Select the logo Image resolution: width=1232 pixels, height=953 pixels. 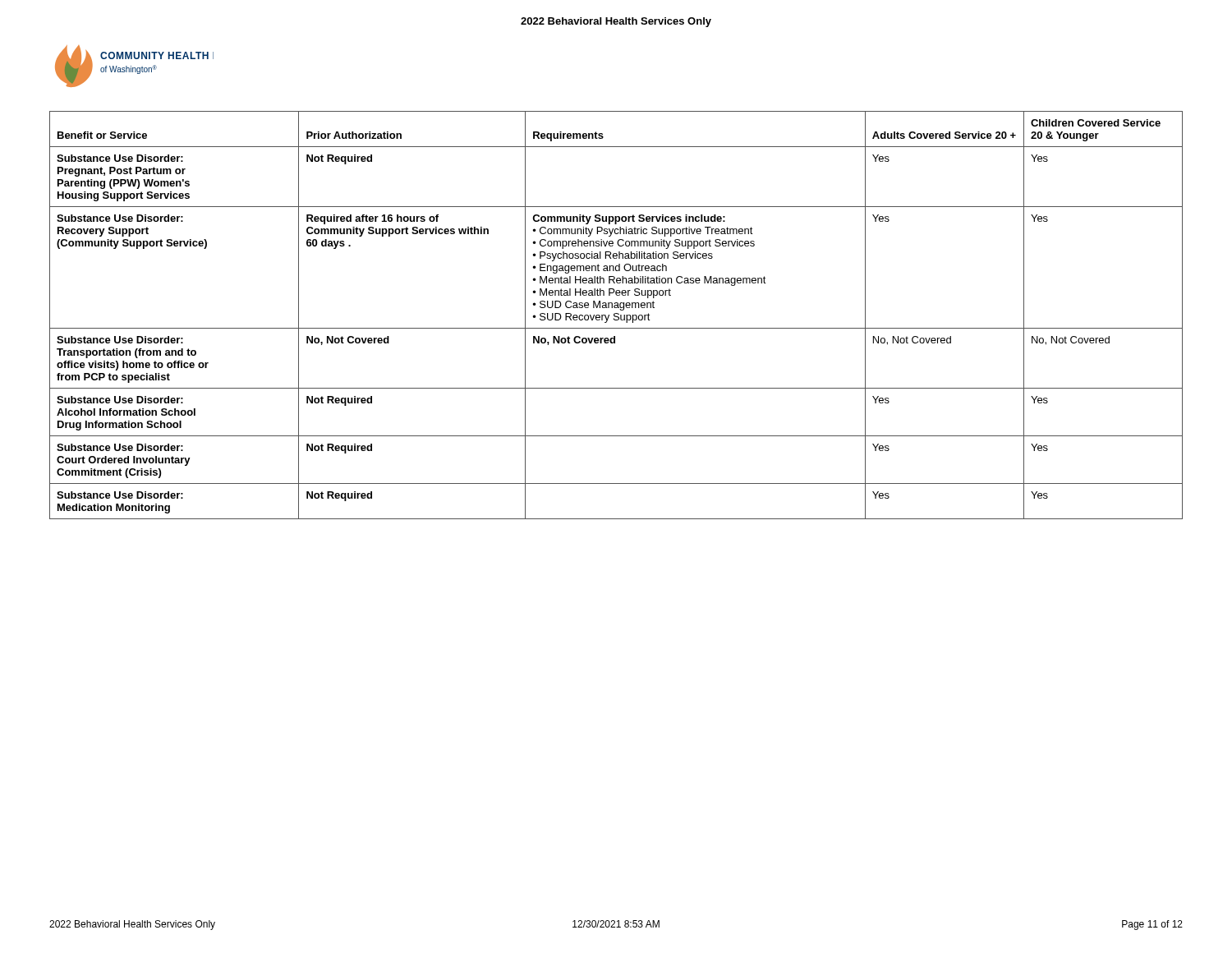tap(131, 66)
